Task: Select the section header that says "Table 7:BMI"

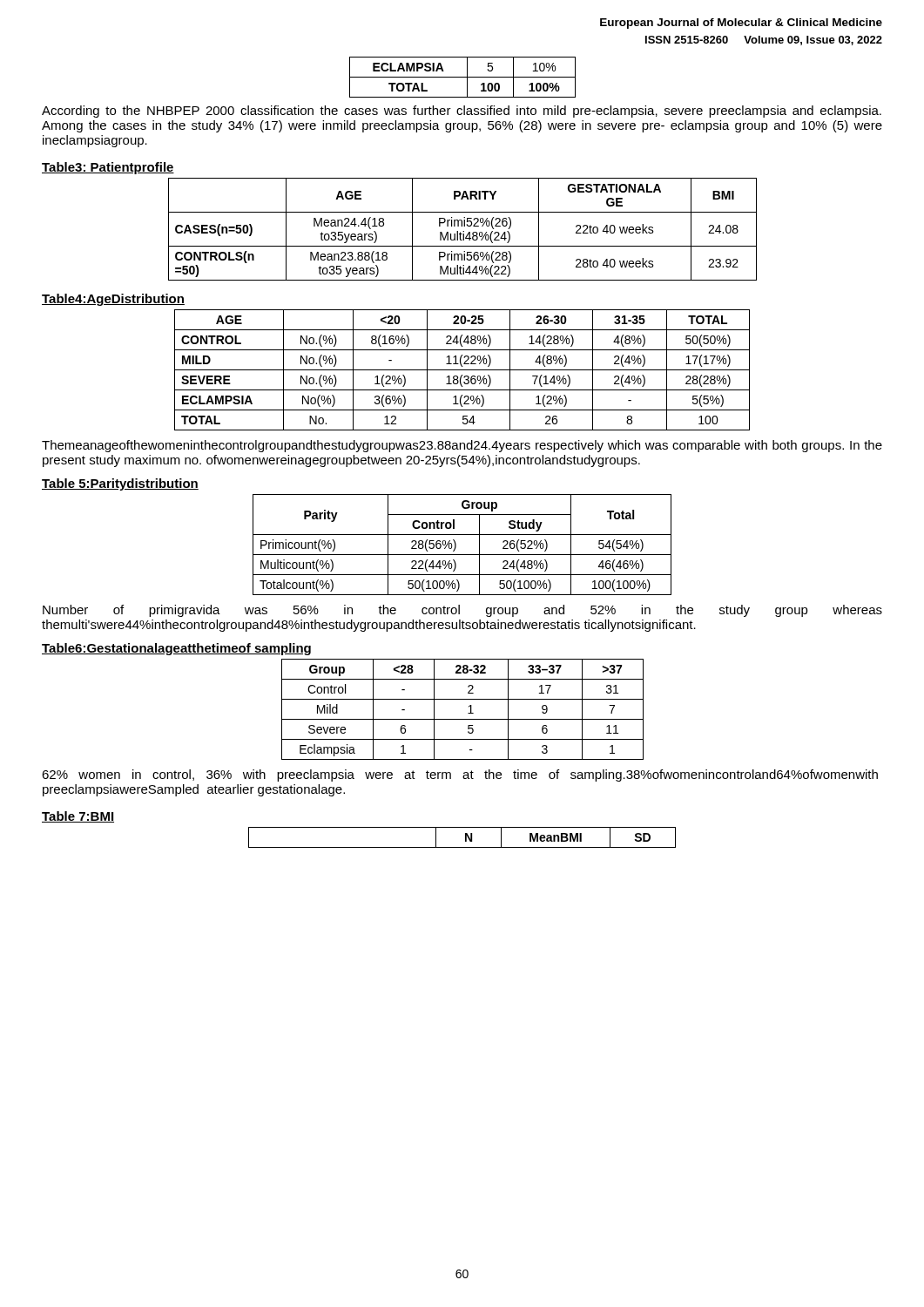Action: click(78, 816)
